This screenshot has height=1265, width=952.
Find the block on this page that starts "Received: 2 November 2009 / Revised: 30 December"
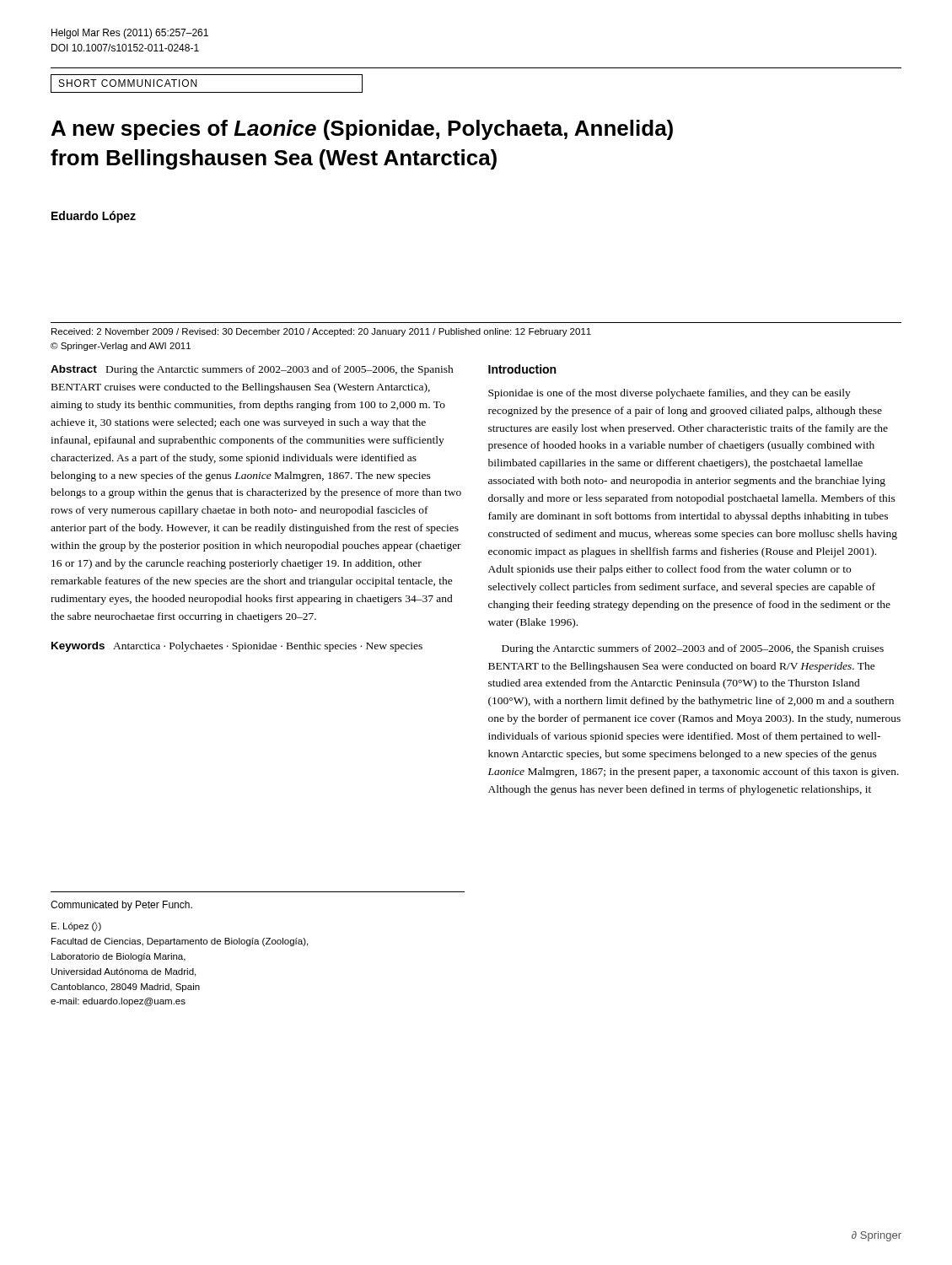(x=321, y=339)
